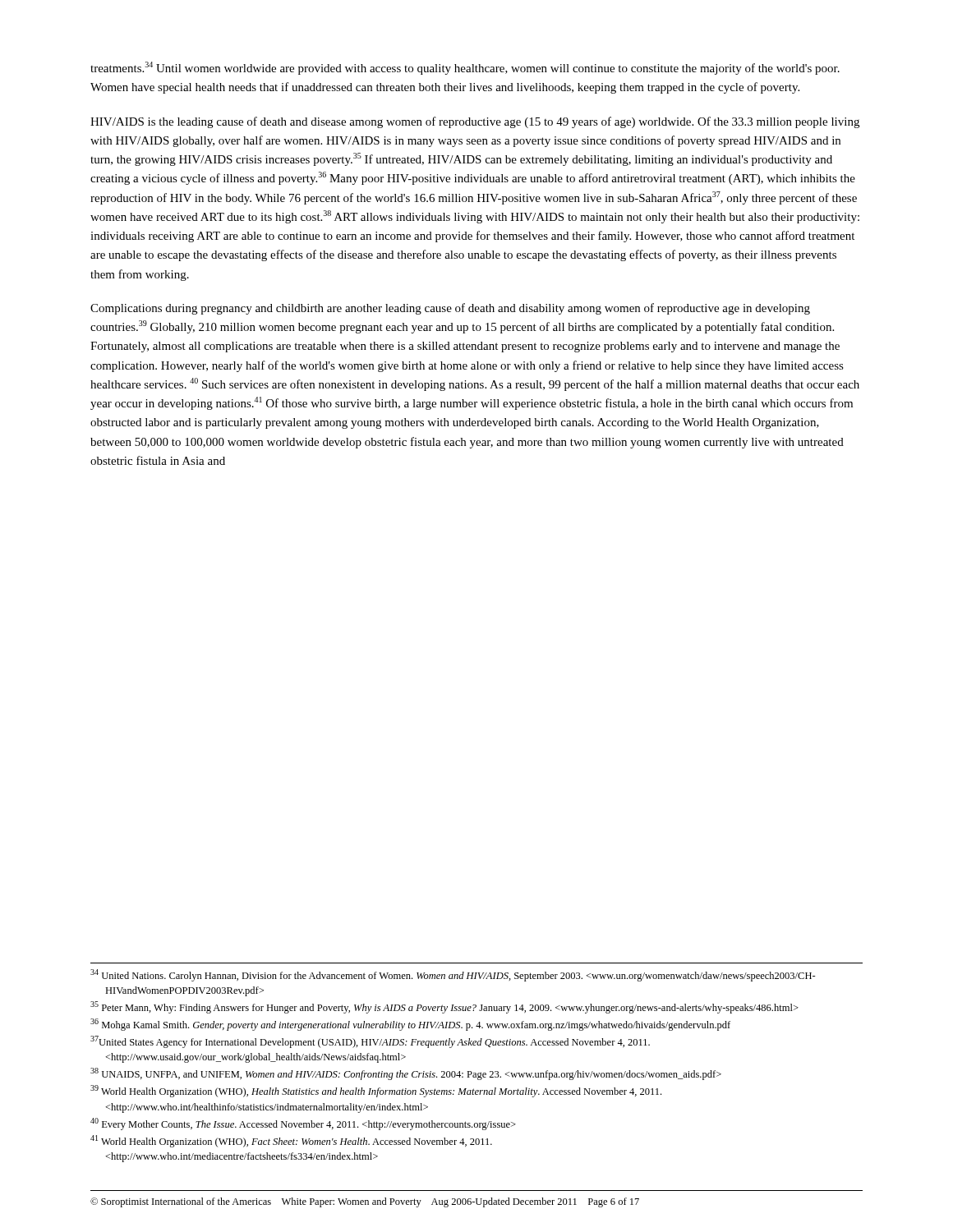The width and height of the screenshot is (953, 1232).
Task: Select the block starting "41 World Health Organization (WHO), Fact"
Action: [x=291, y=1148]
